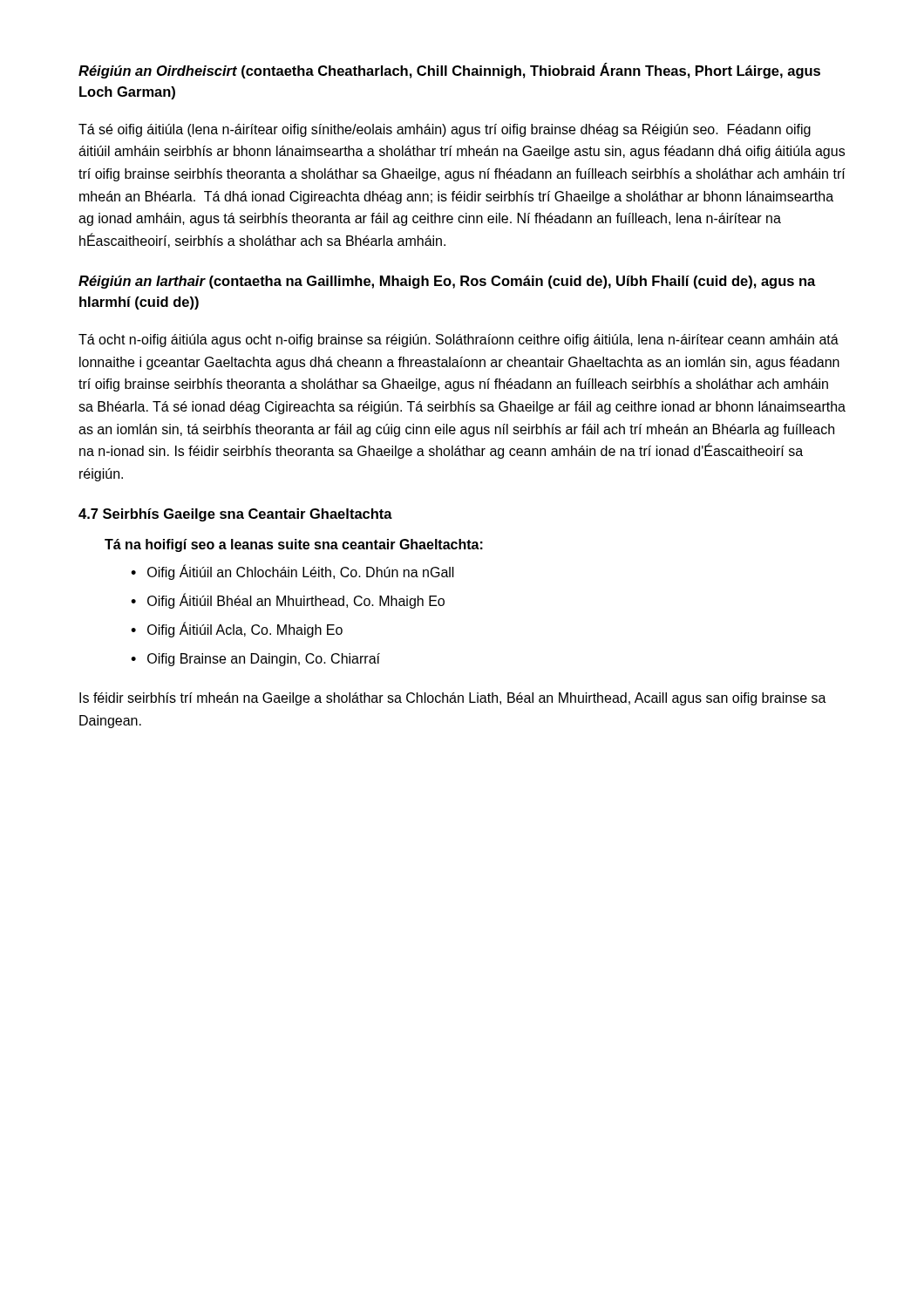Select the title containing "Réigiún an Iarthair (contaetha na"
This screenshot has height=1308, width=924.
447,292
